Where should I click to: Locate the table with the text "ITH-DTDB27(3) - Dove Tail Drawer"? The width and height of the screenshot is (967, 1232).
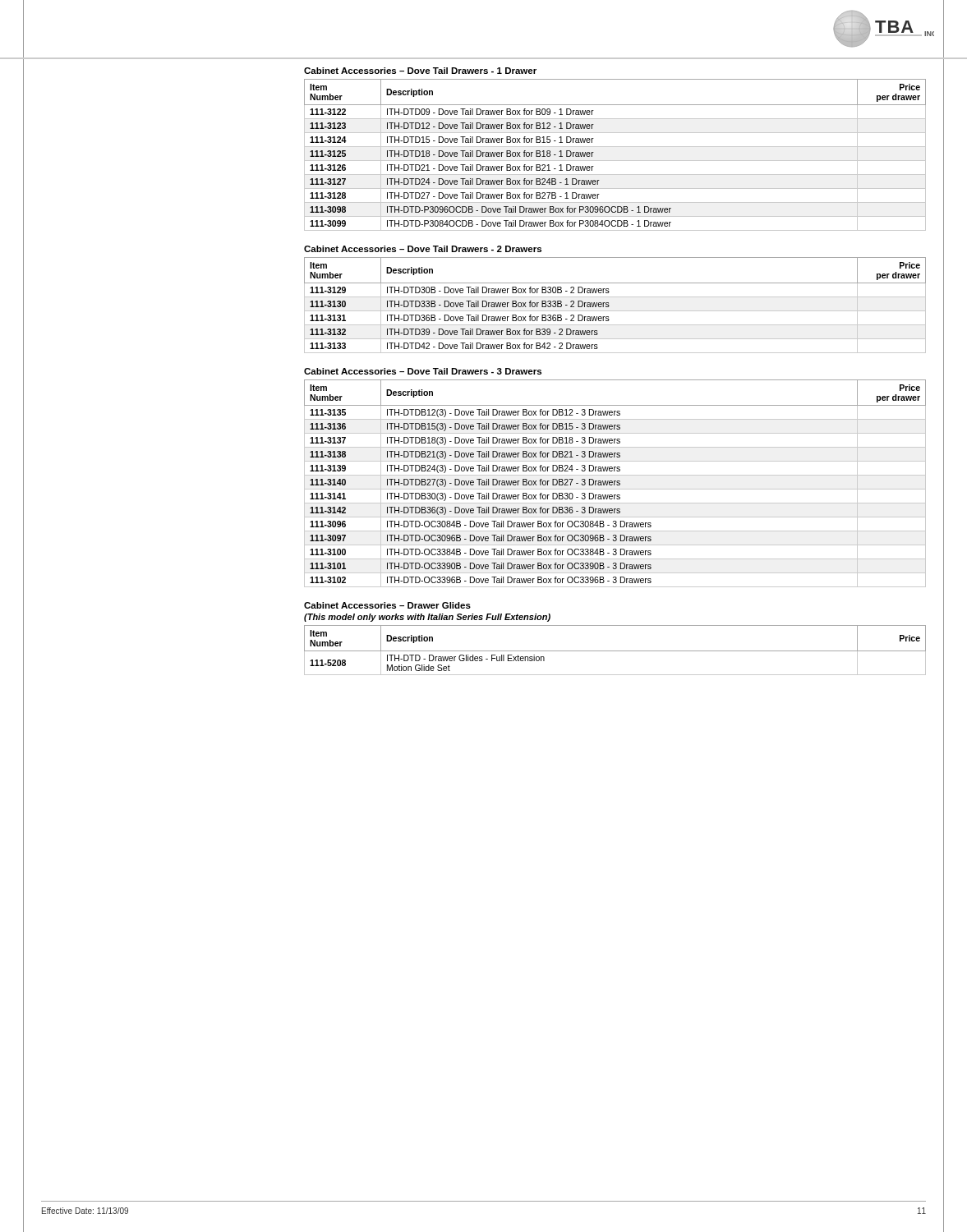coord(615,483)
